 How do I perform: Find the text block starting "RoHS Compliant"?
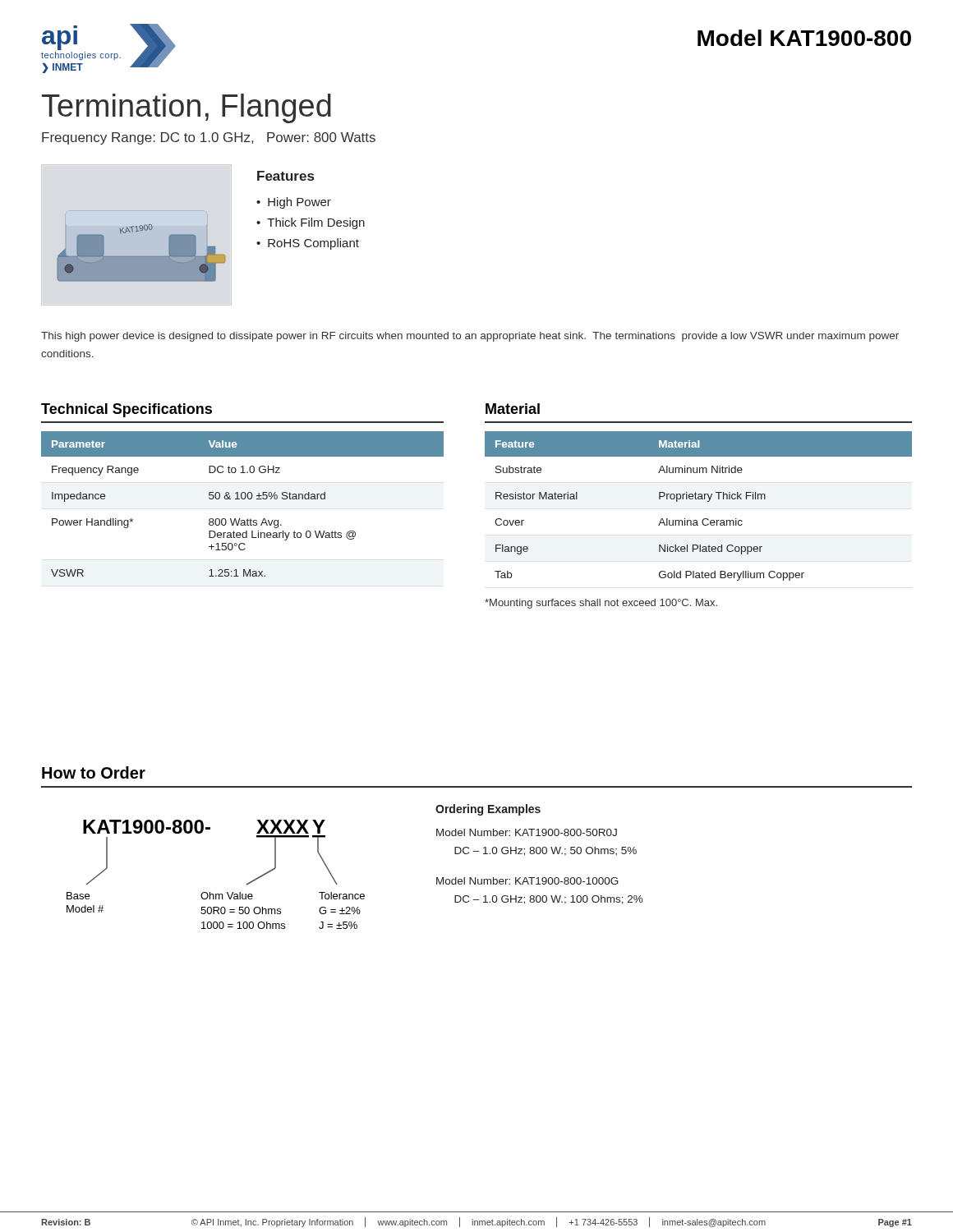tap(313, 243)
